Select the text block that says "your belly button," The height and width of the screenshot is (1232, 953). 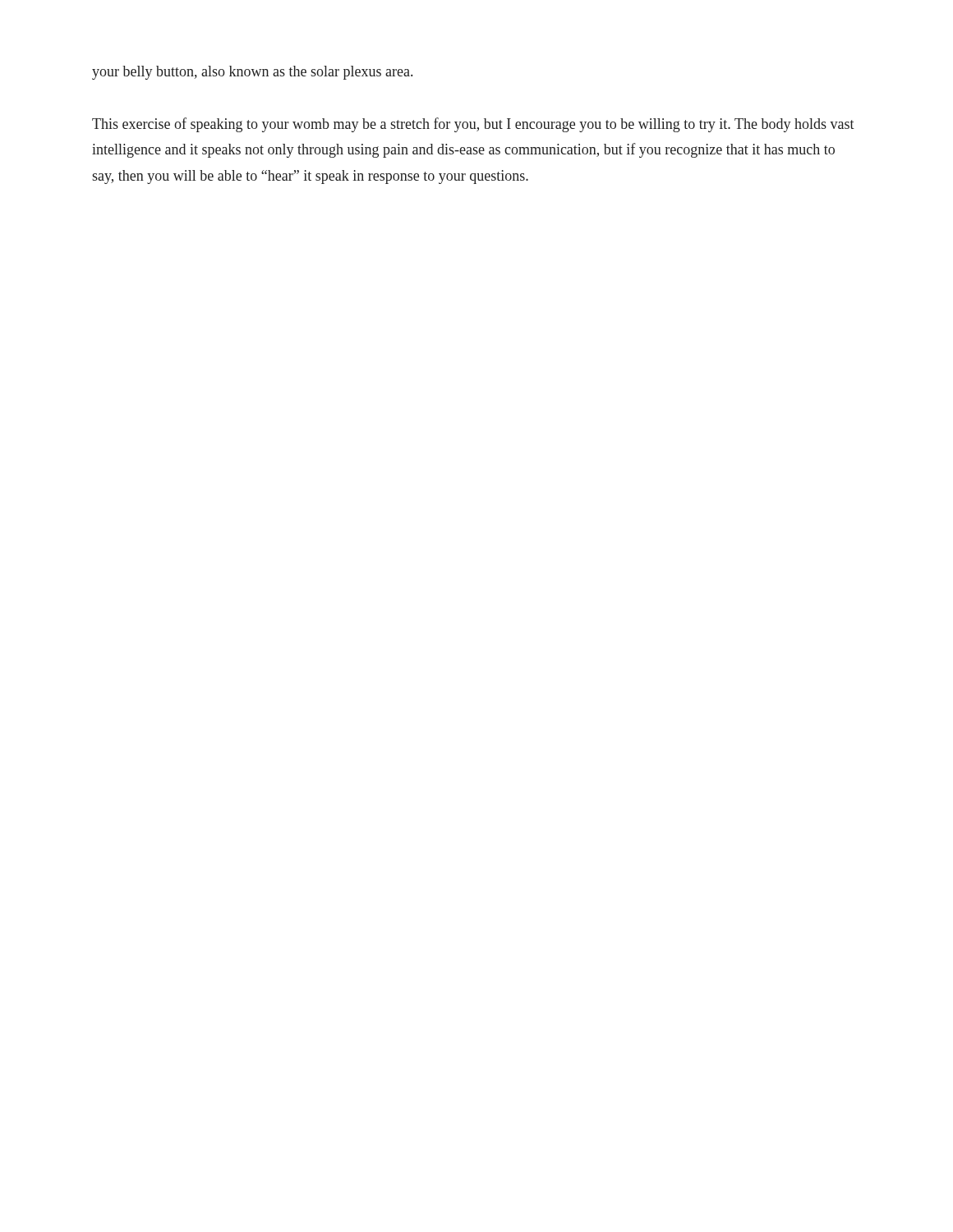(253, 71)
